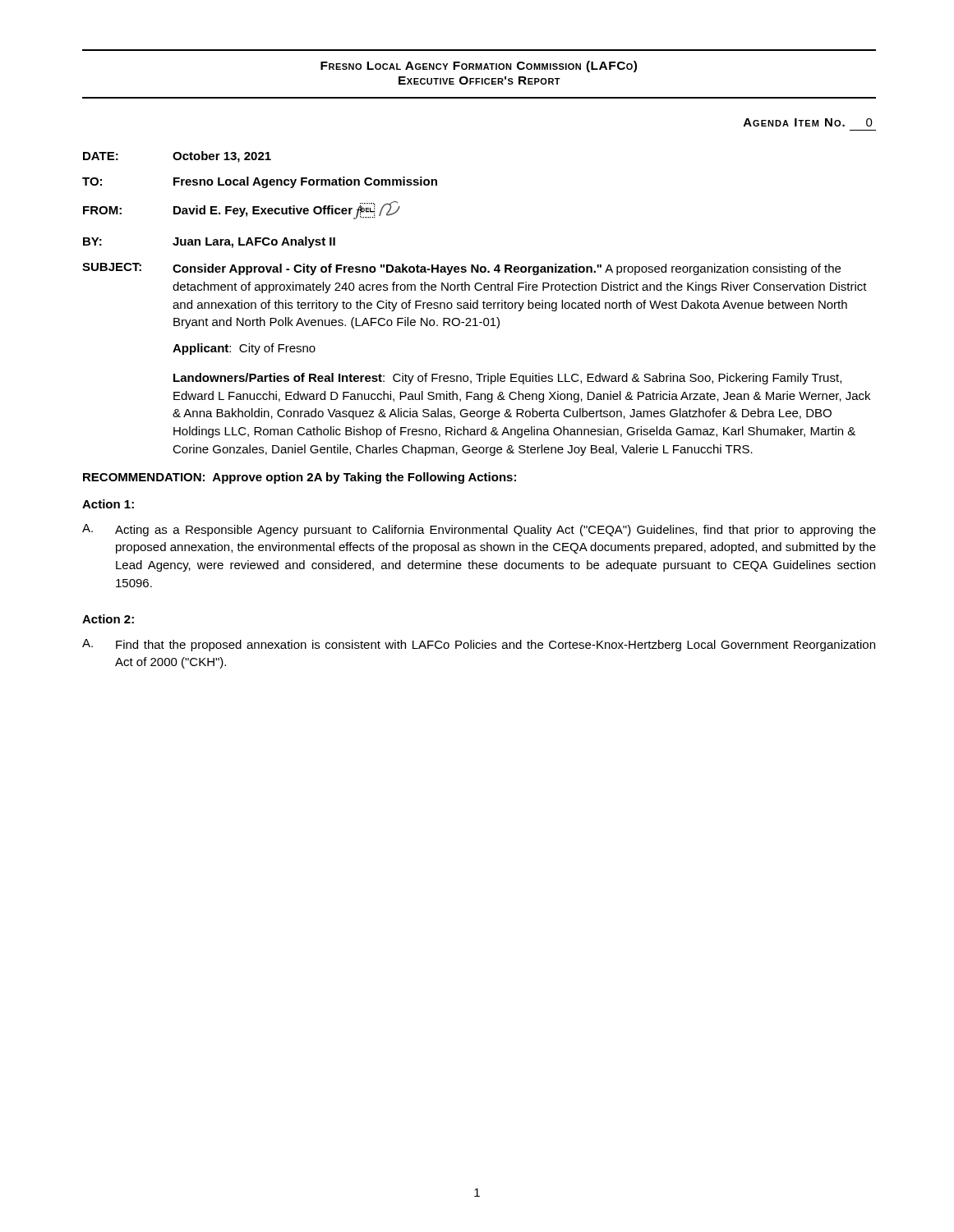The width and height of the screenshot is (954, 1232).
Task: Locate the text "Action 2:"
Action: coord(109,618)
